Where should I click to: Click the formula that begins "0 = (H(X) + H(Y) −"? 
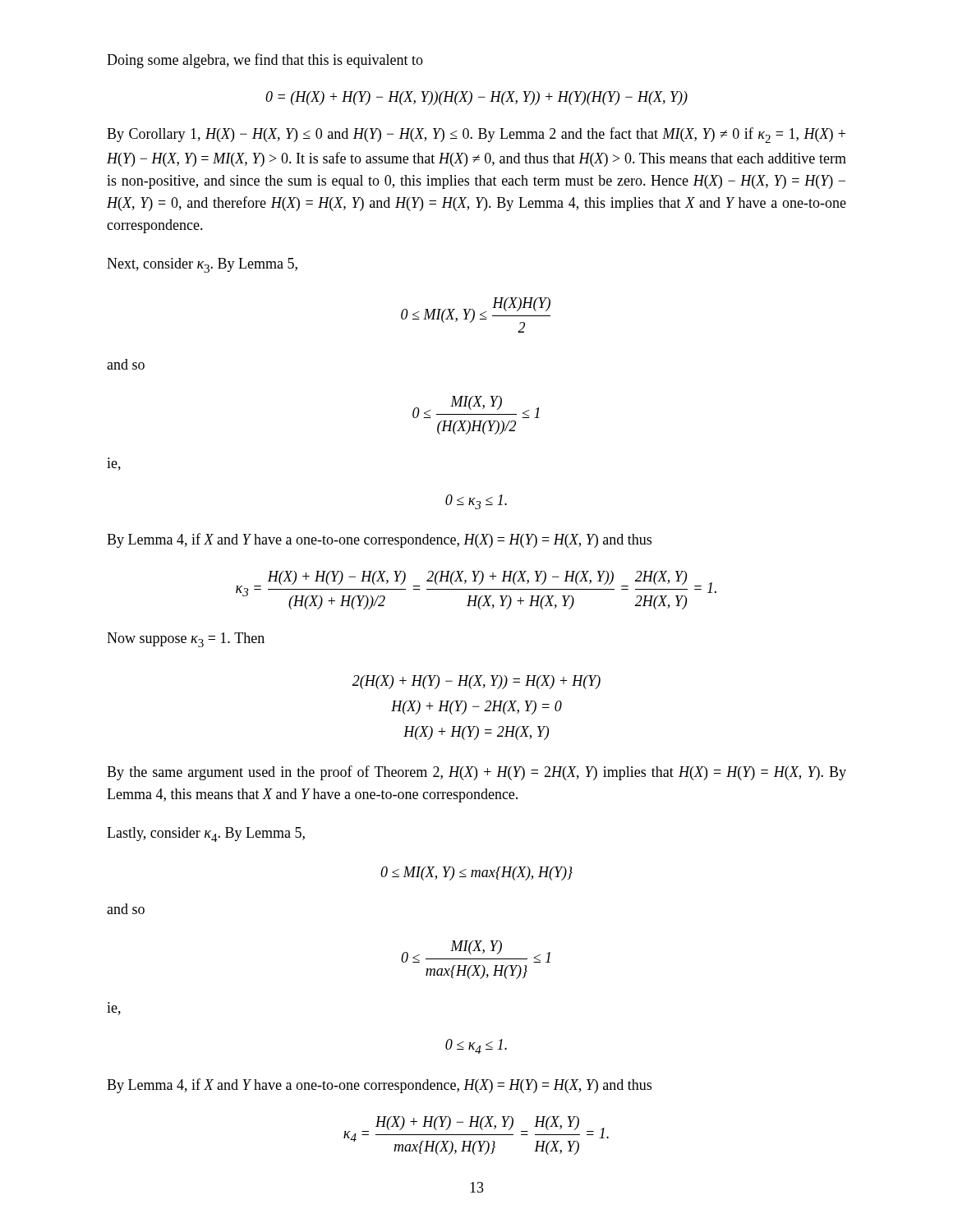click(476, 97)
